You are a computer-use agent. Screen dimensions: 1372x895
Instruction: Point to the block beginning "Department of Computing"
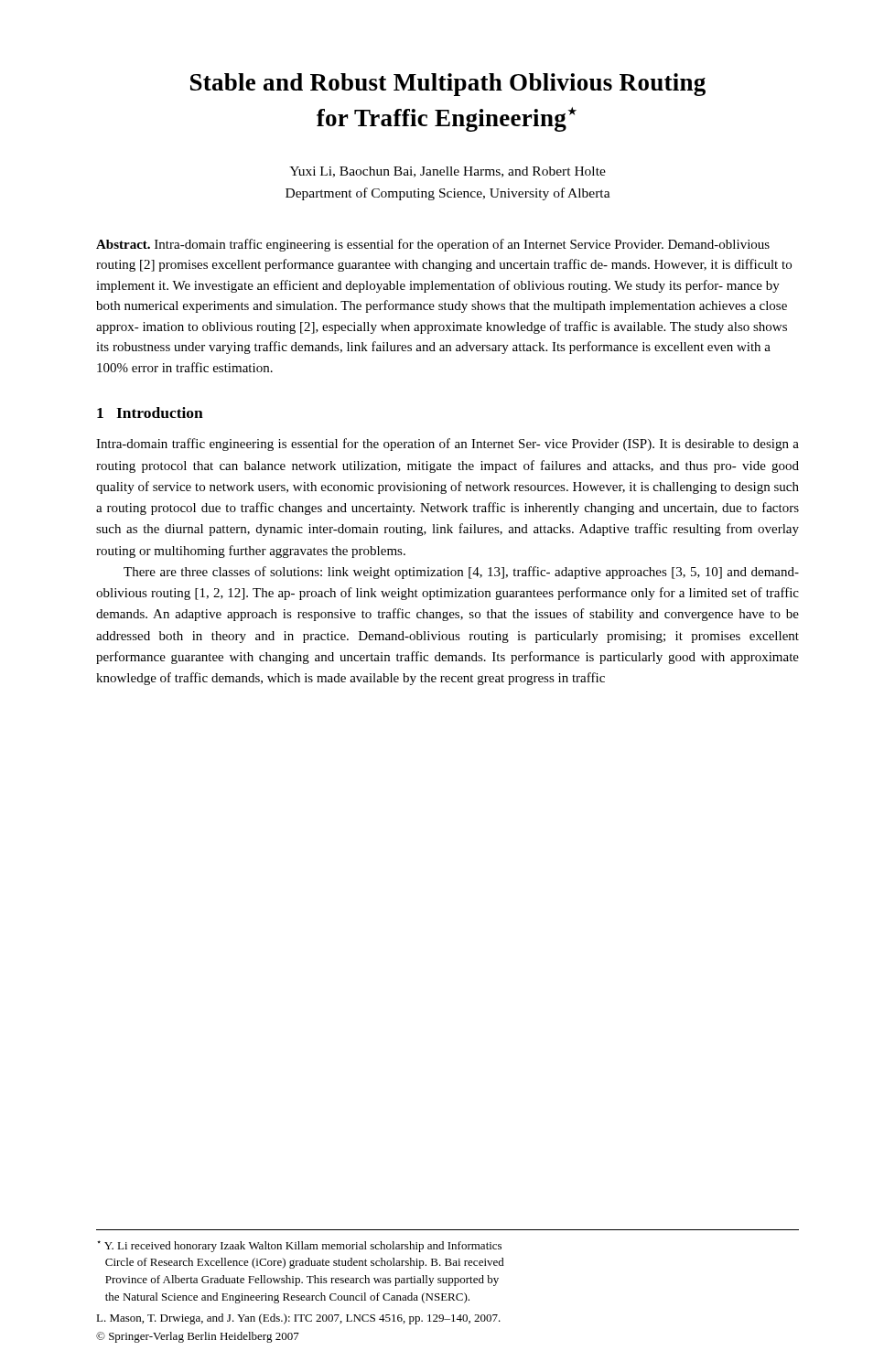coord(448,192)
